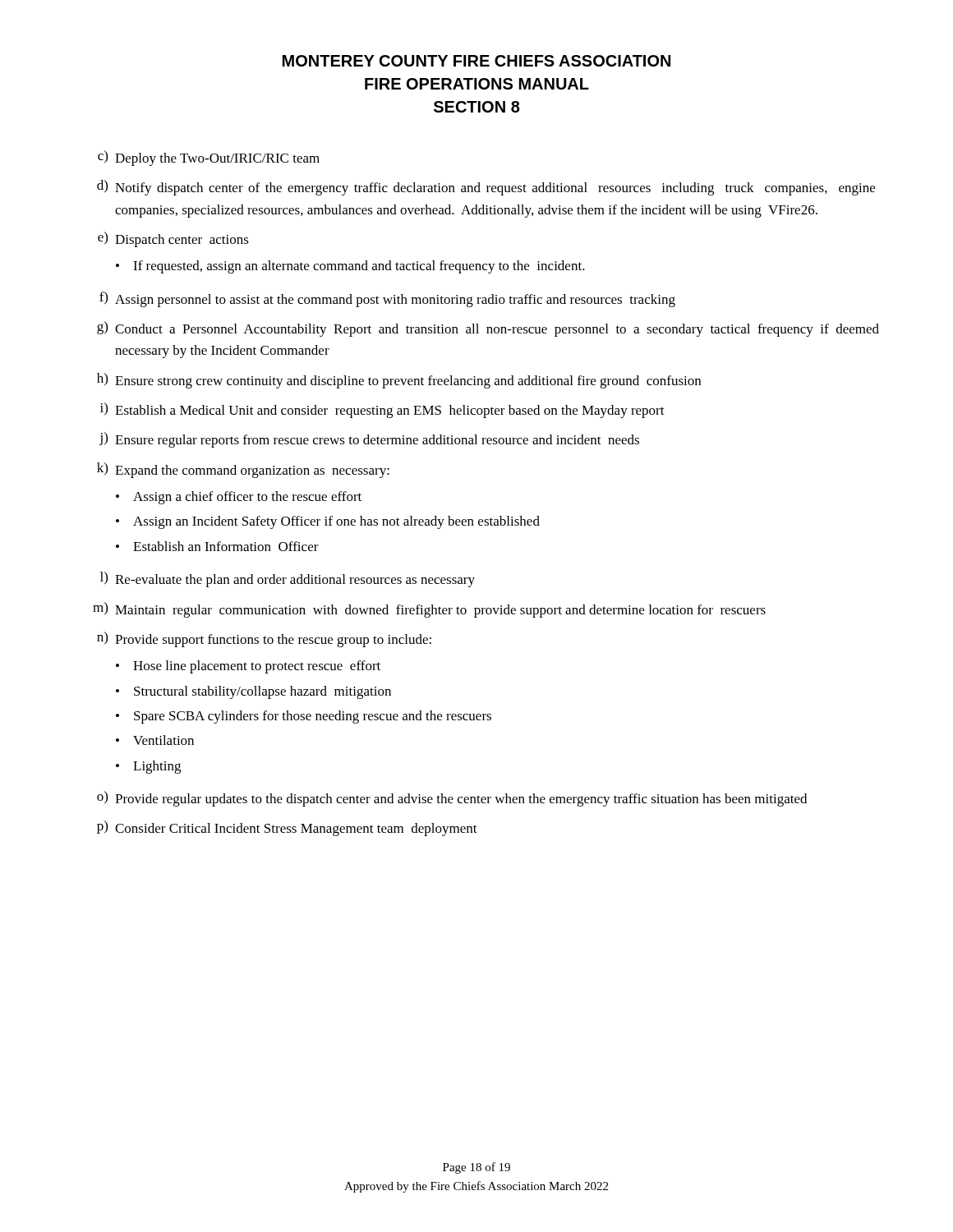Find the title containing "MONTEREY COUNTY FIRE"
The width and height of the screenshot is (953, 1232).
pos(476,84)
